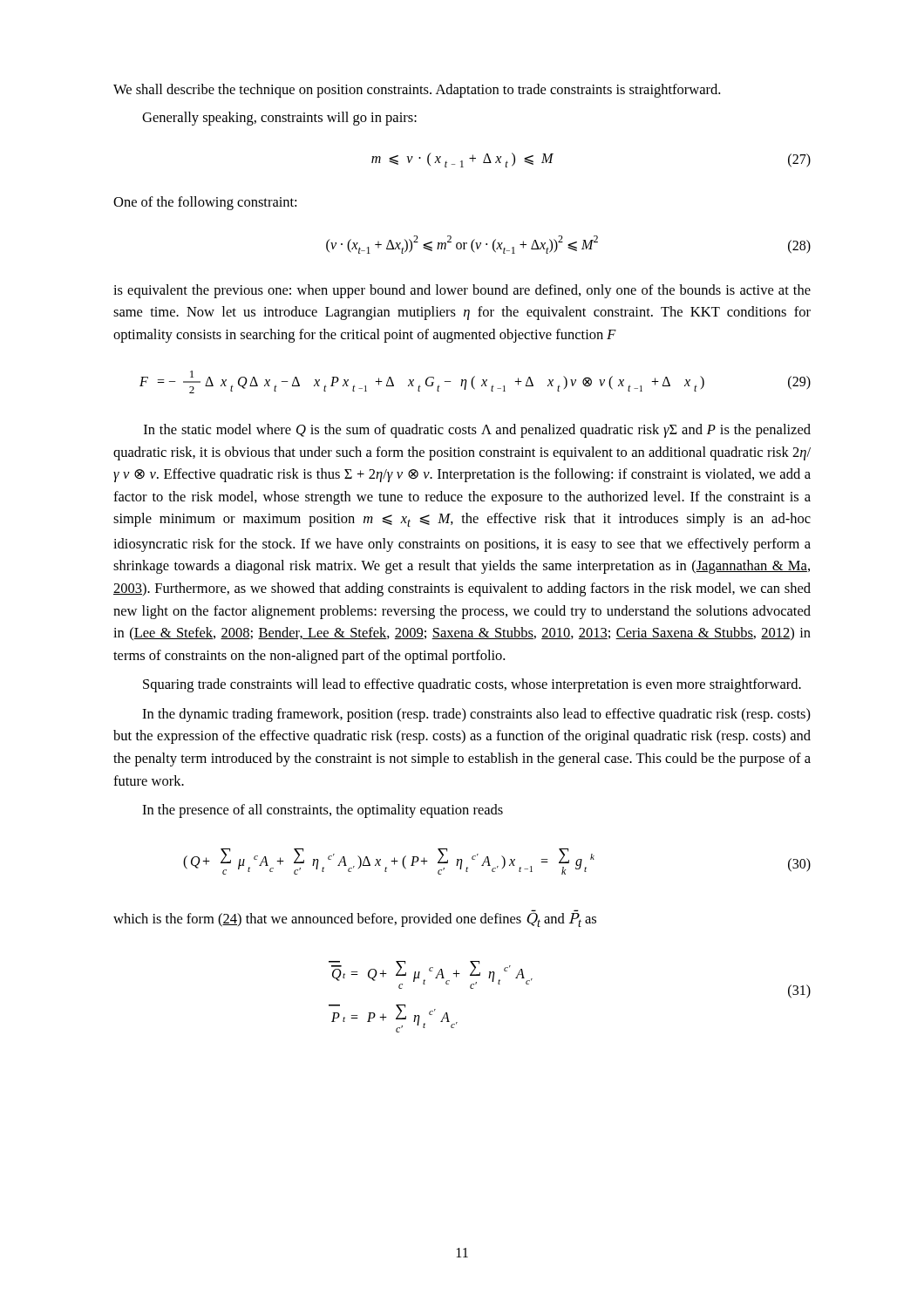
Task: Click the passage that begins "We shall describe the technique on position constraints."
Action: click(417, 89)
